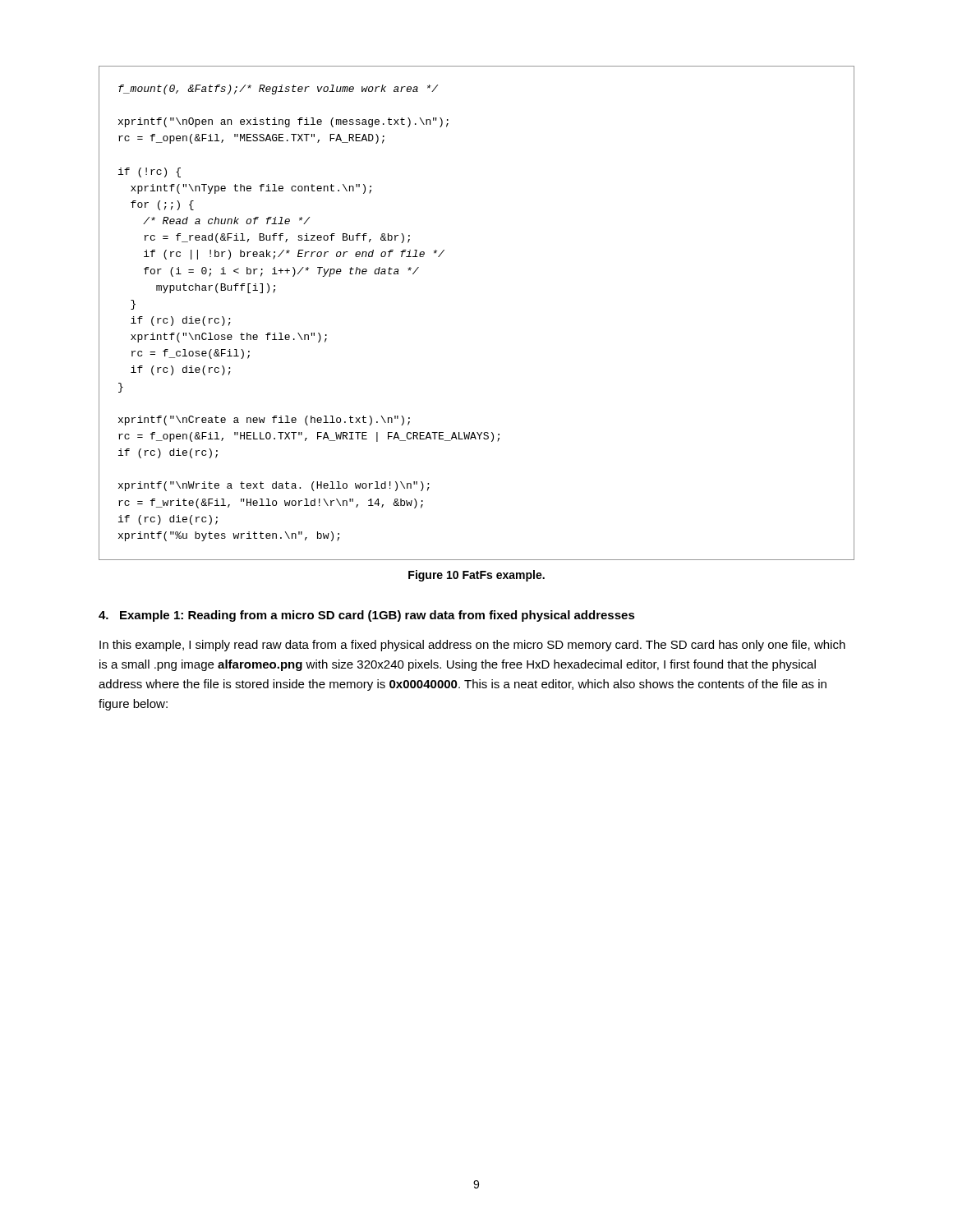Find the element starting "In this example, I simply read raw data"
This screenshot has width=953, height=1232.
tap(472, 674)
